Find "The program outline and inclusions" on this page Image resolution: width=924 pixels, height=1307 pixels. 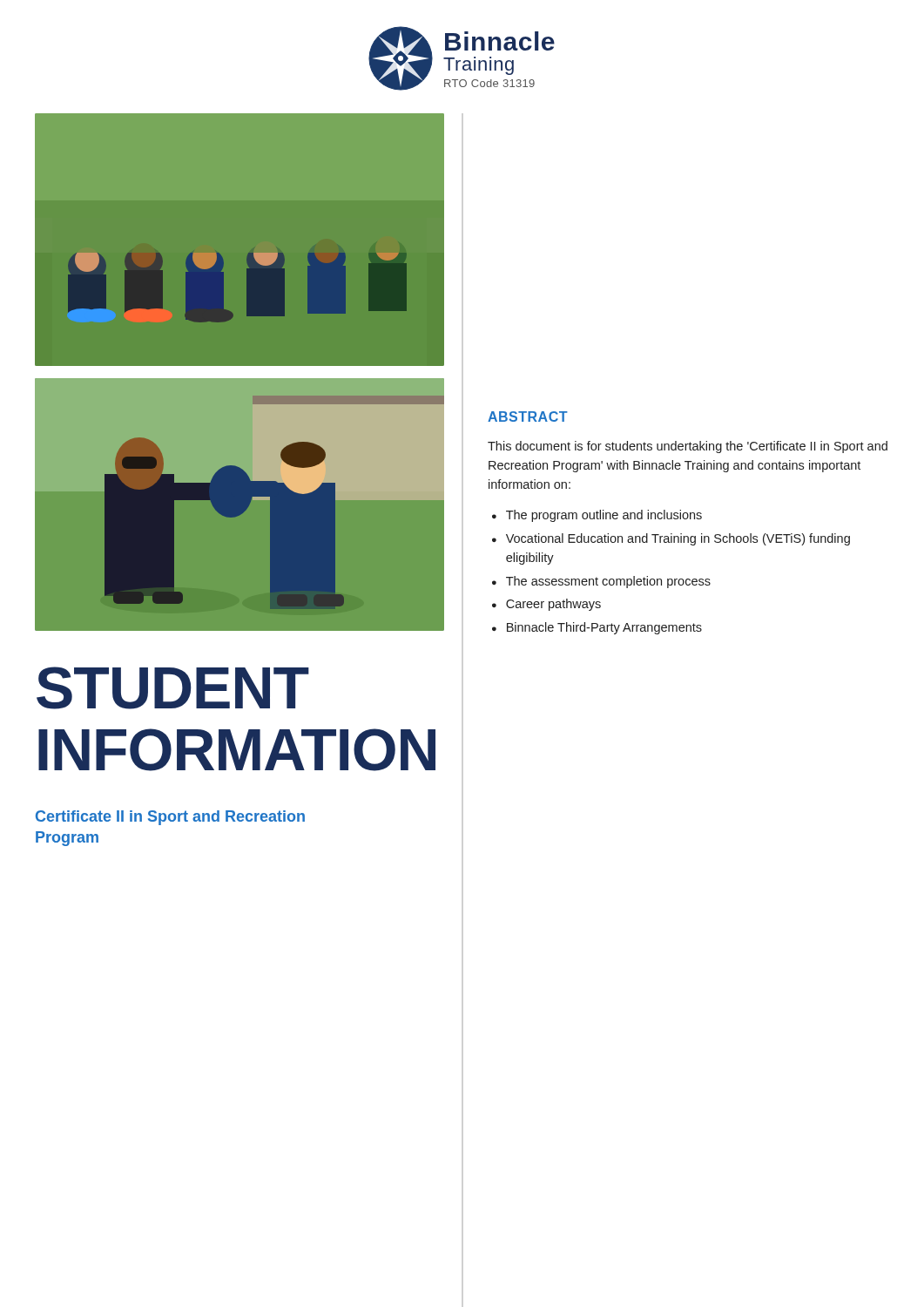coord(604,515)
